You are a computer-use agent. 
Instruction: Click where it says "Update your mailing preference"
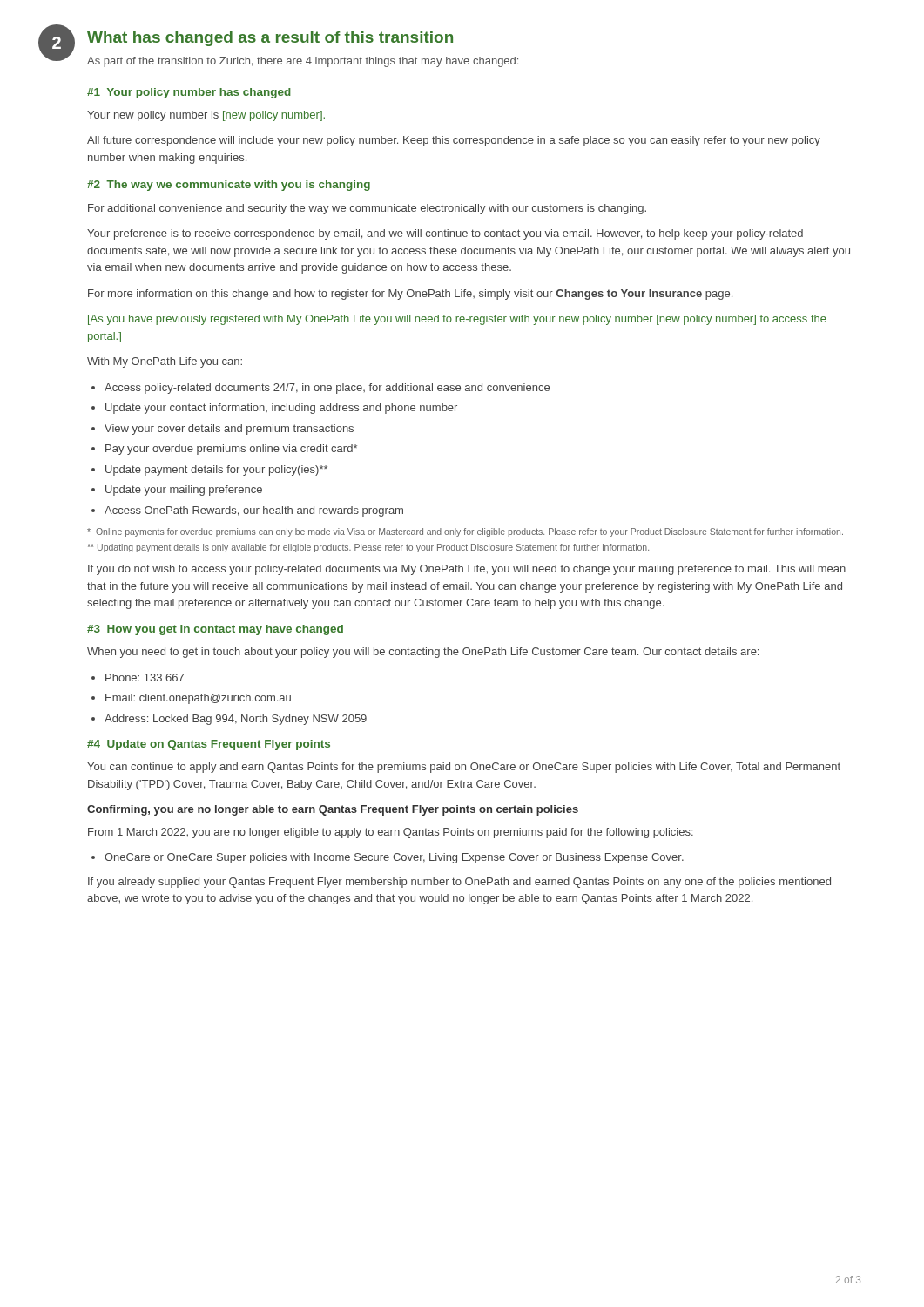177,491
